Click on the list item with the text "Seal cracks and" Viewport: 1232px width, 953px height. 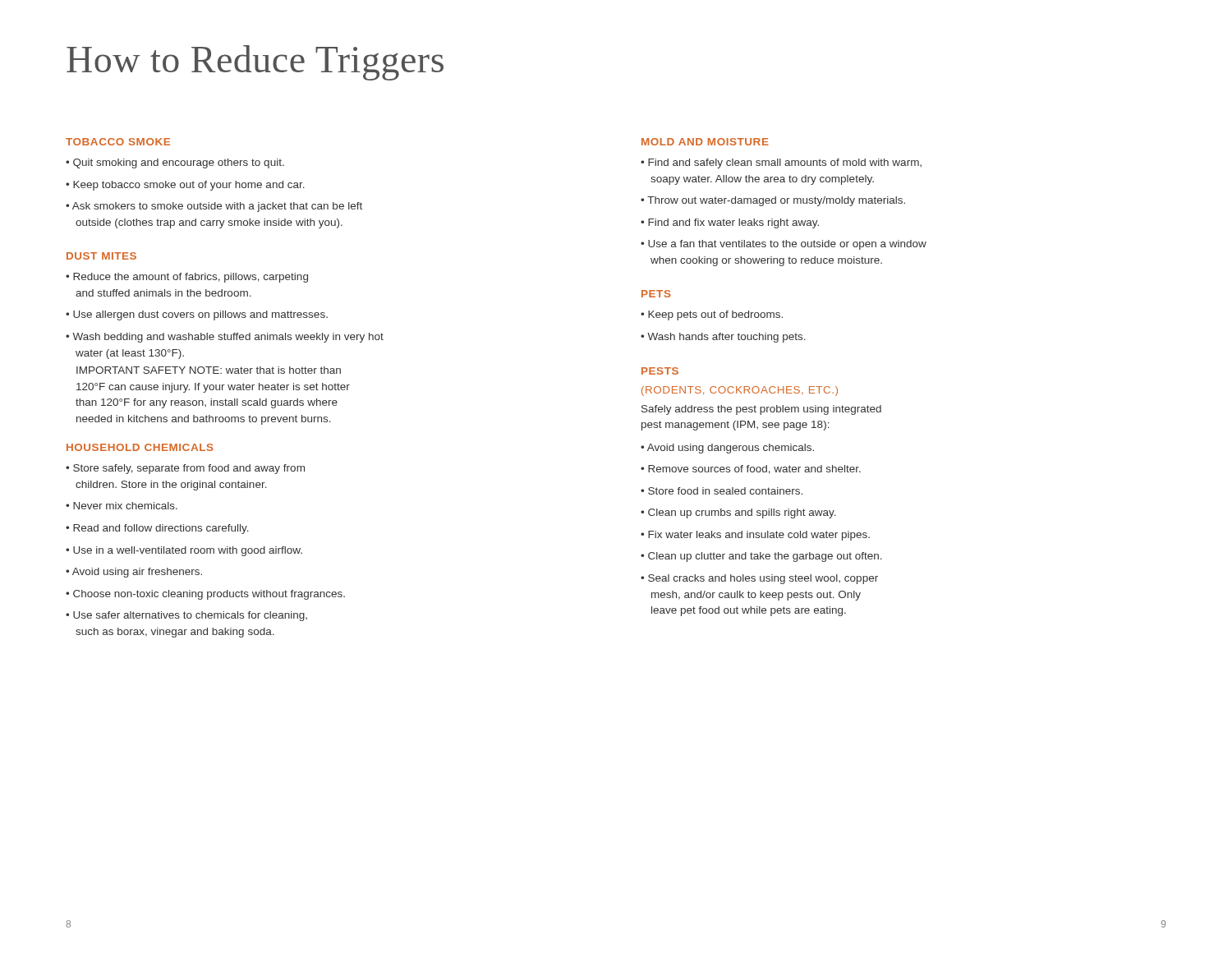[x=763, y=594]
